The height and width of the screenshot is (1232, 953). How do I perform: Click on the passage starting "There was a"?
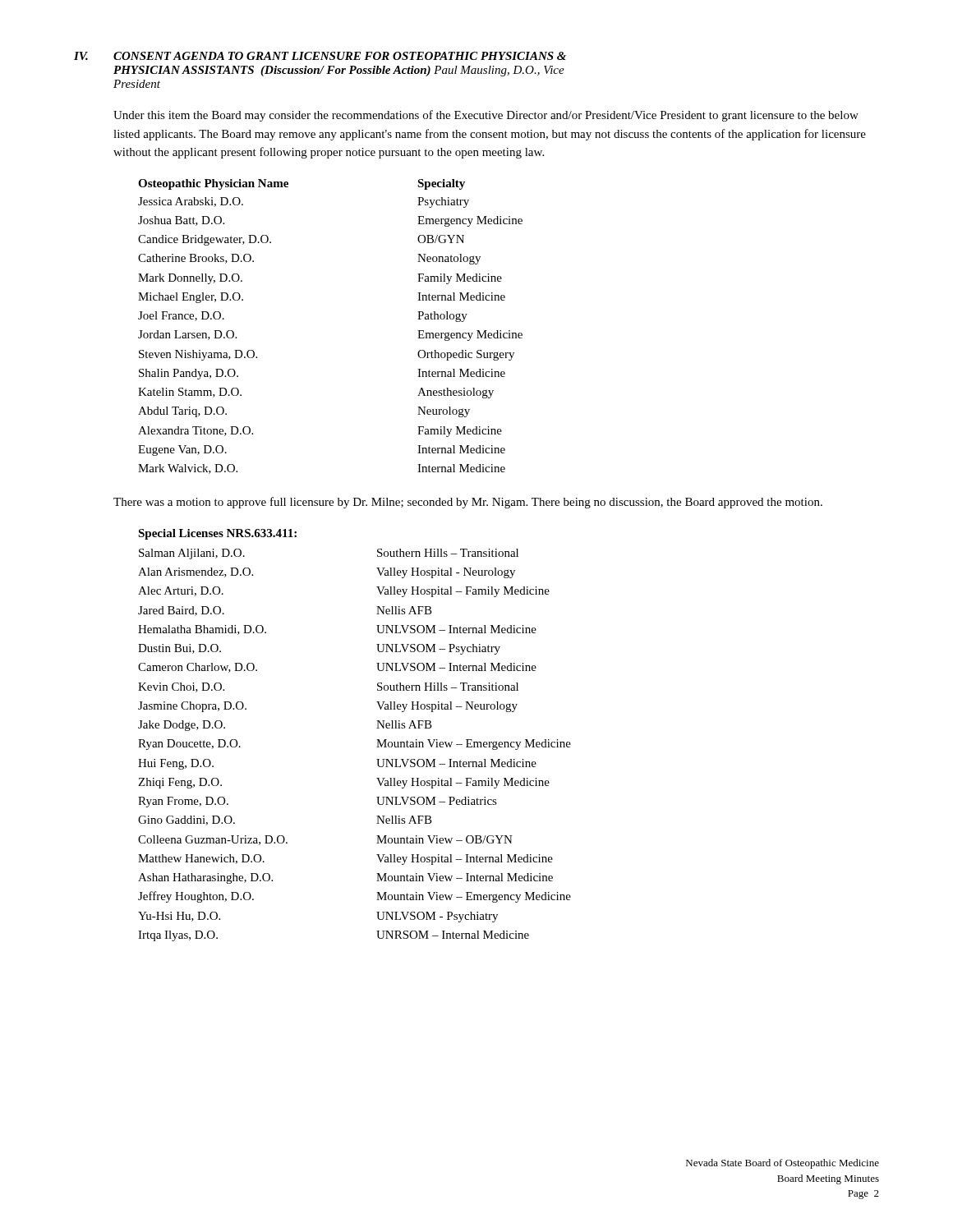468,502
